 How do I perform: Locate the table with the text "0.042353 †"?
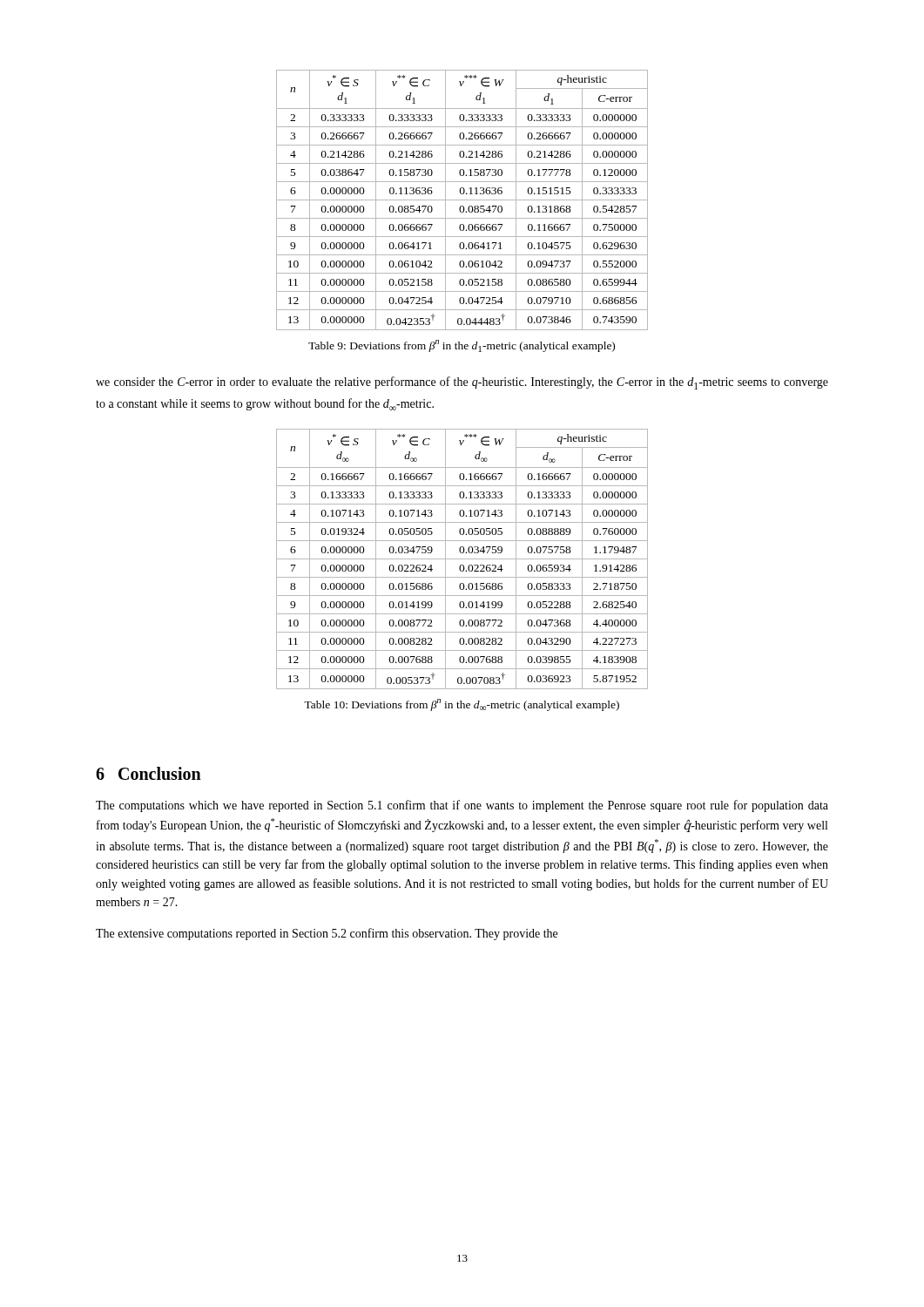point(462,200)
